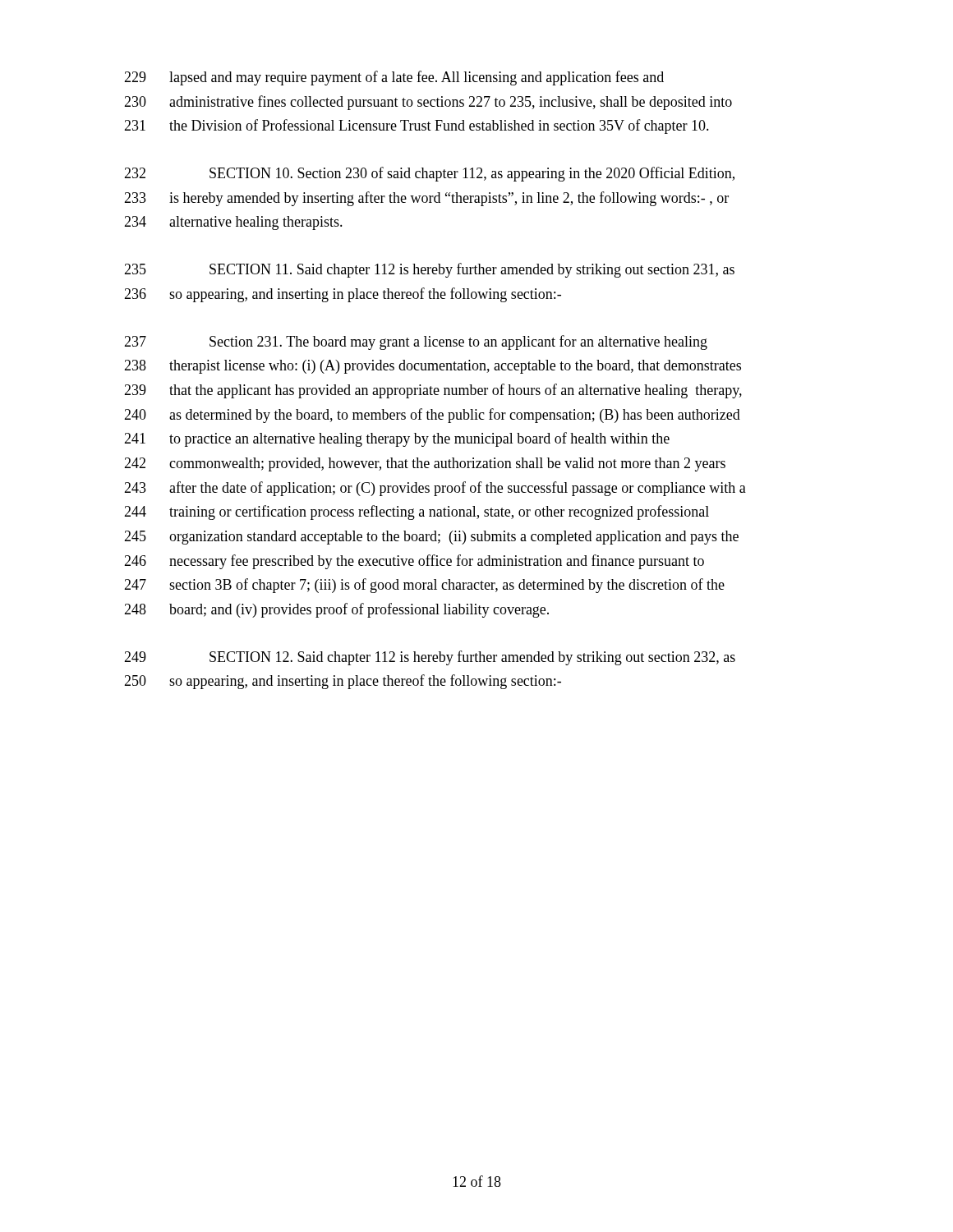This screenshot has width=953, height=1232.
Task: Find the list item that reads "238 therapist license who: (i)"
Action: (x=476, y=366)
